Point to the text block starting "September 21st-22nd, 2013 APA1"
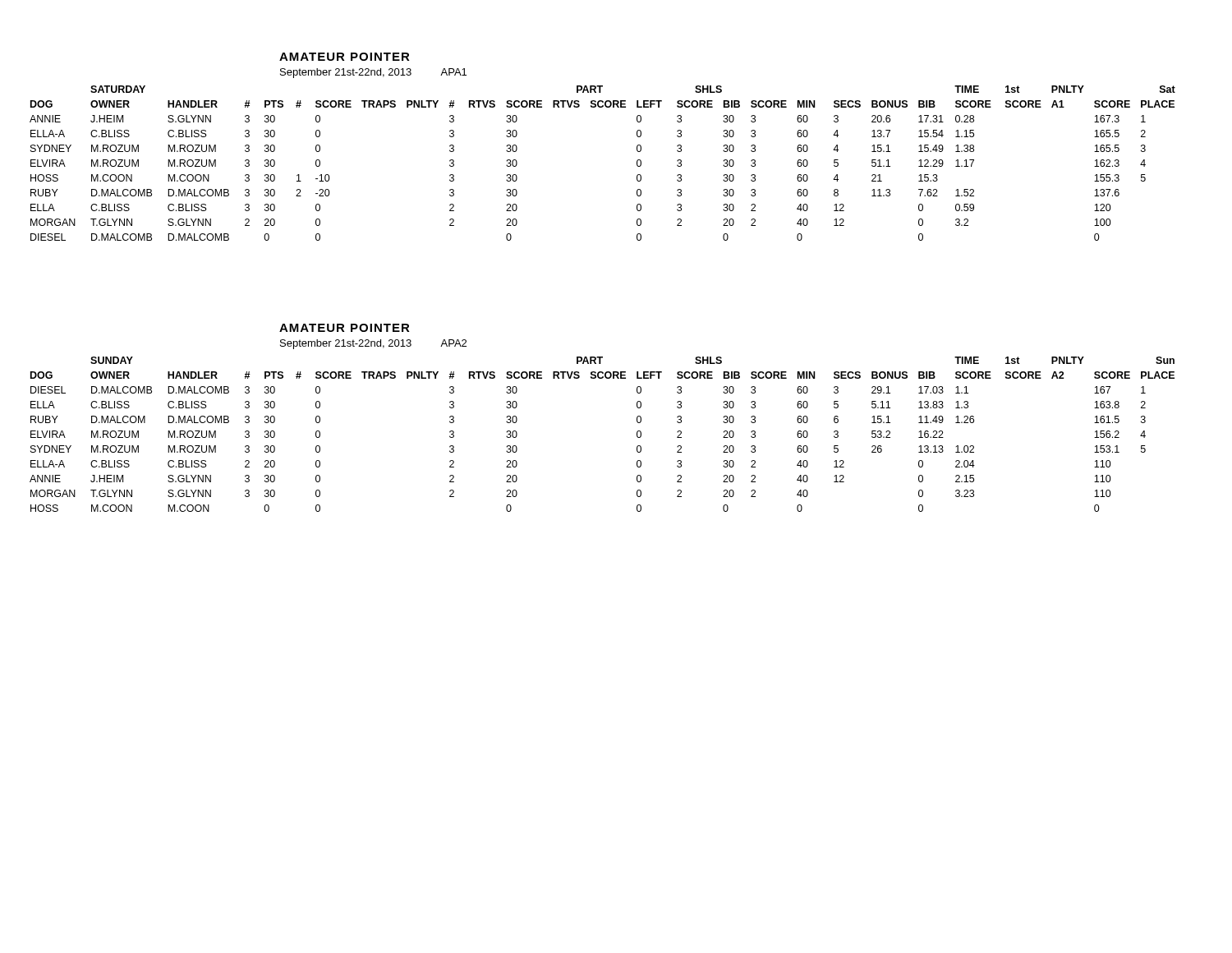The height and width of the screenshot is (953, 1232). click(x=373, y=72)
